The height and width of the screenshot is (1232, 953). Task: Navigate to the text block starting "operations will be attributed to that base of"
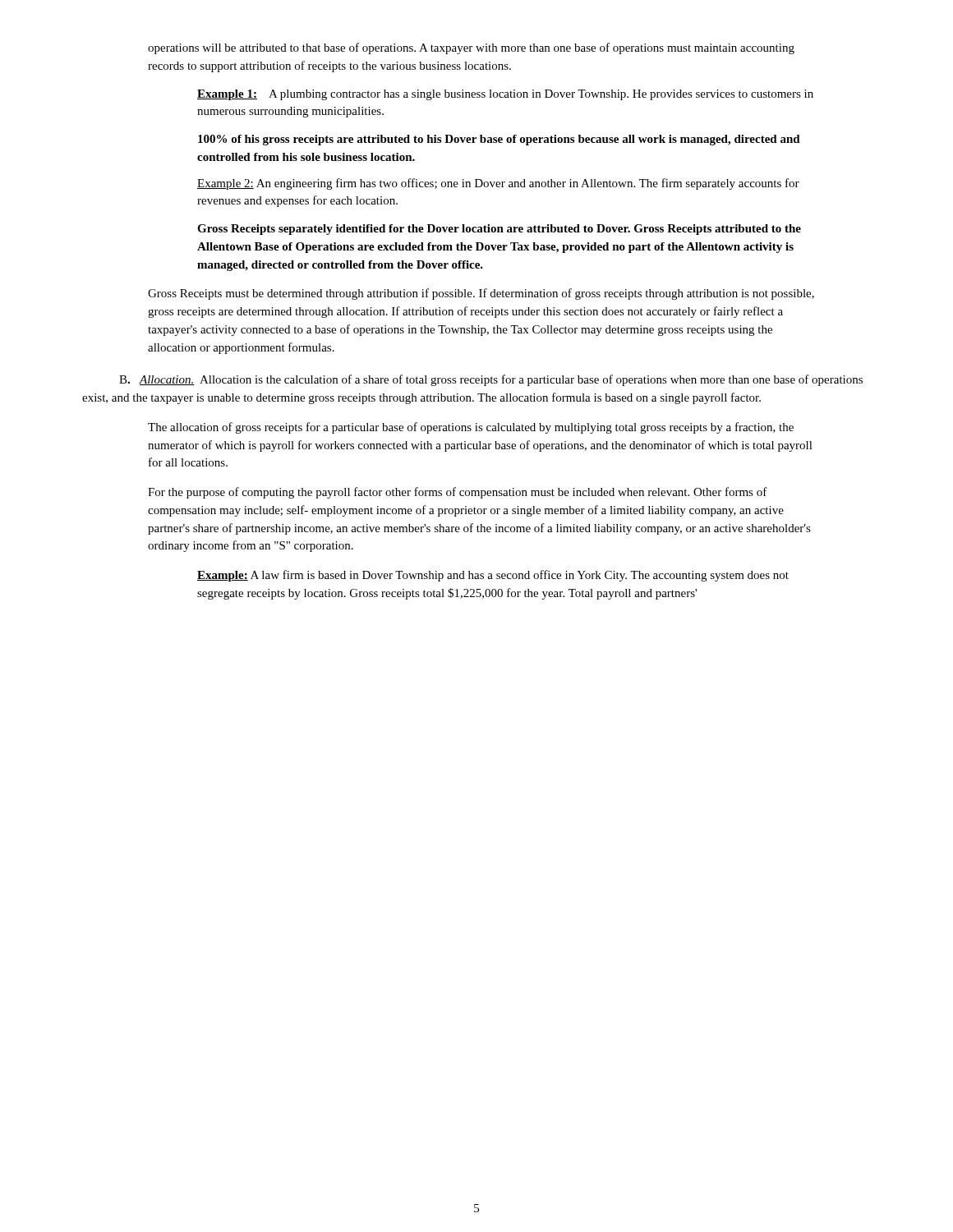pyautogui.click(x=471, y=57)
